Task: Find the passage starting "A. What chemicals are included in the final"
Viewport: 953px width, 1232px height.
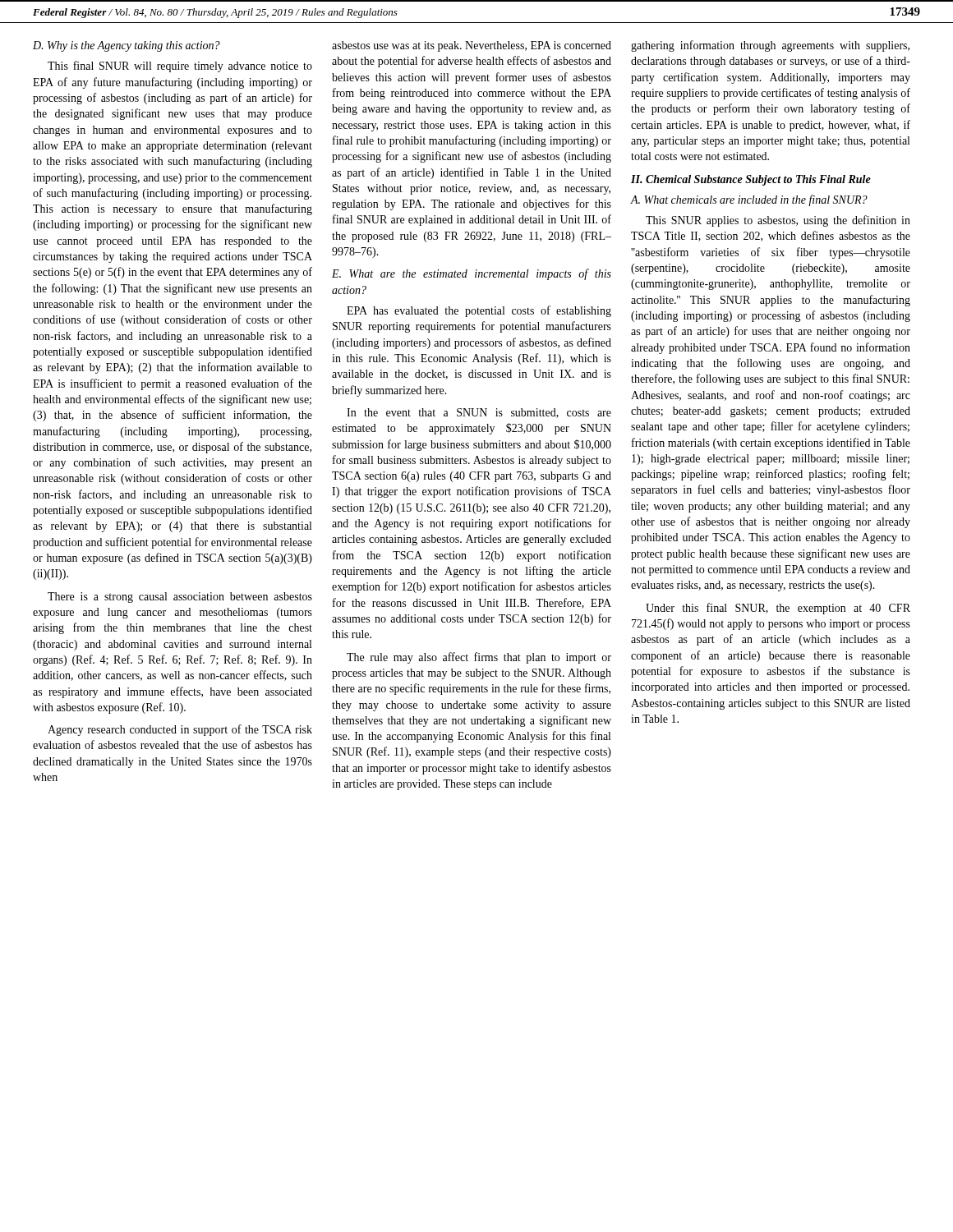Action: click(x=771, y=200)
